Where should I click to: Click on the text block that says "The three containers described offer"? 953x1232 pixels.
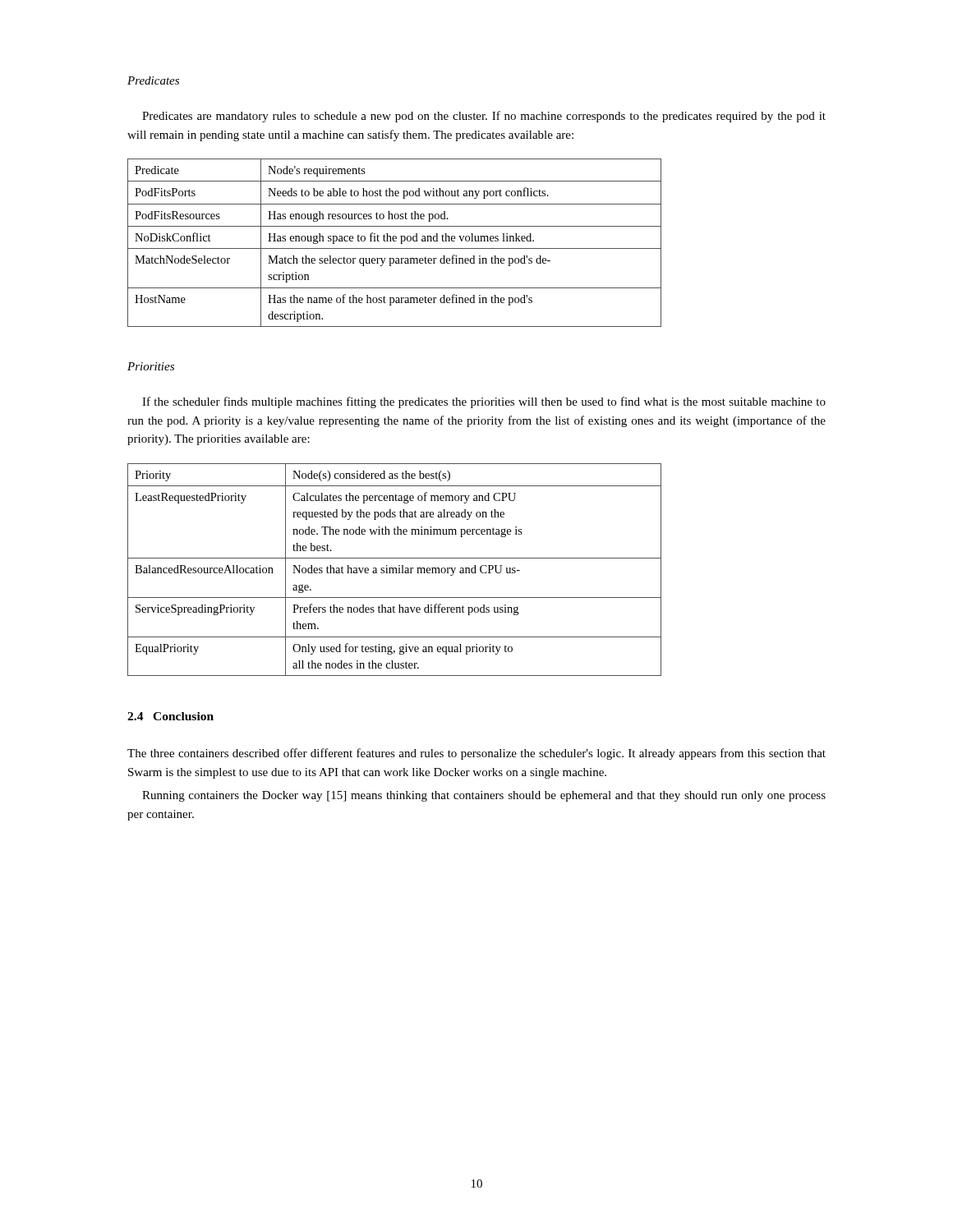tap(476, 763)
